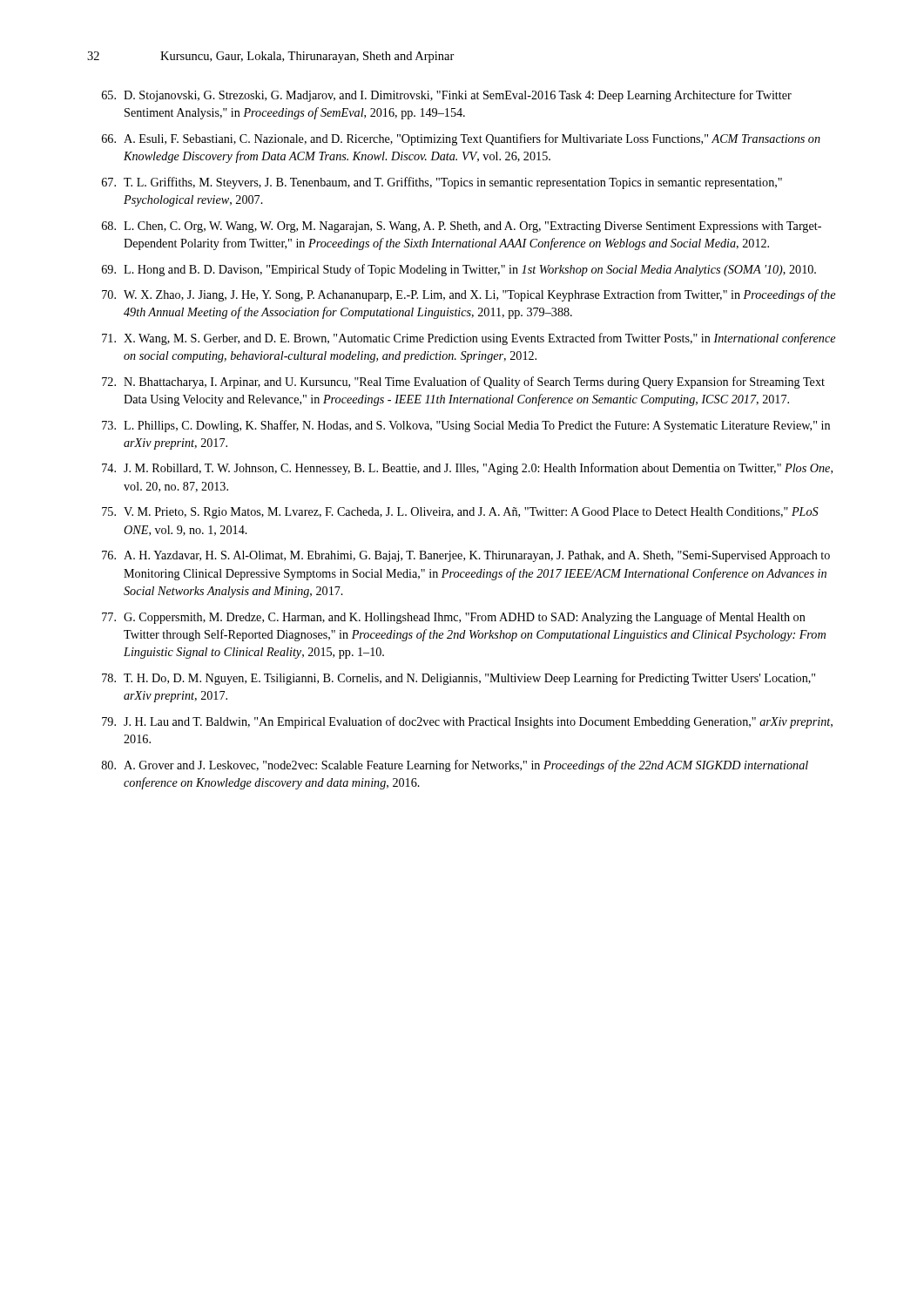Select the region starting "78. T. H. Do,"
This screenshot has height=1307, width=924.
tap(462, 687)
